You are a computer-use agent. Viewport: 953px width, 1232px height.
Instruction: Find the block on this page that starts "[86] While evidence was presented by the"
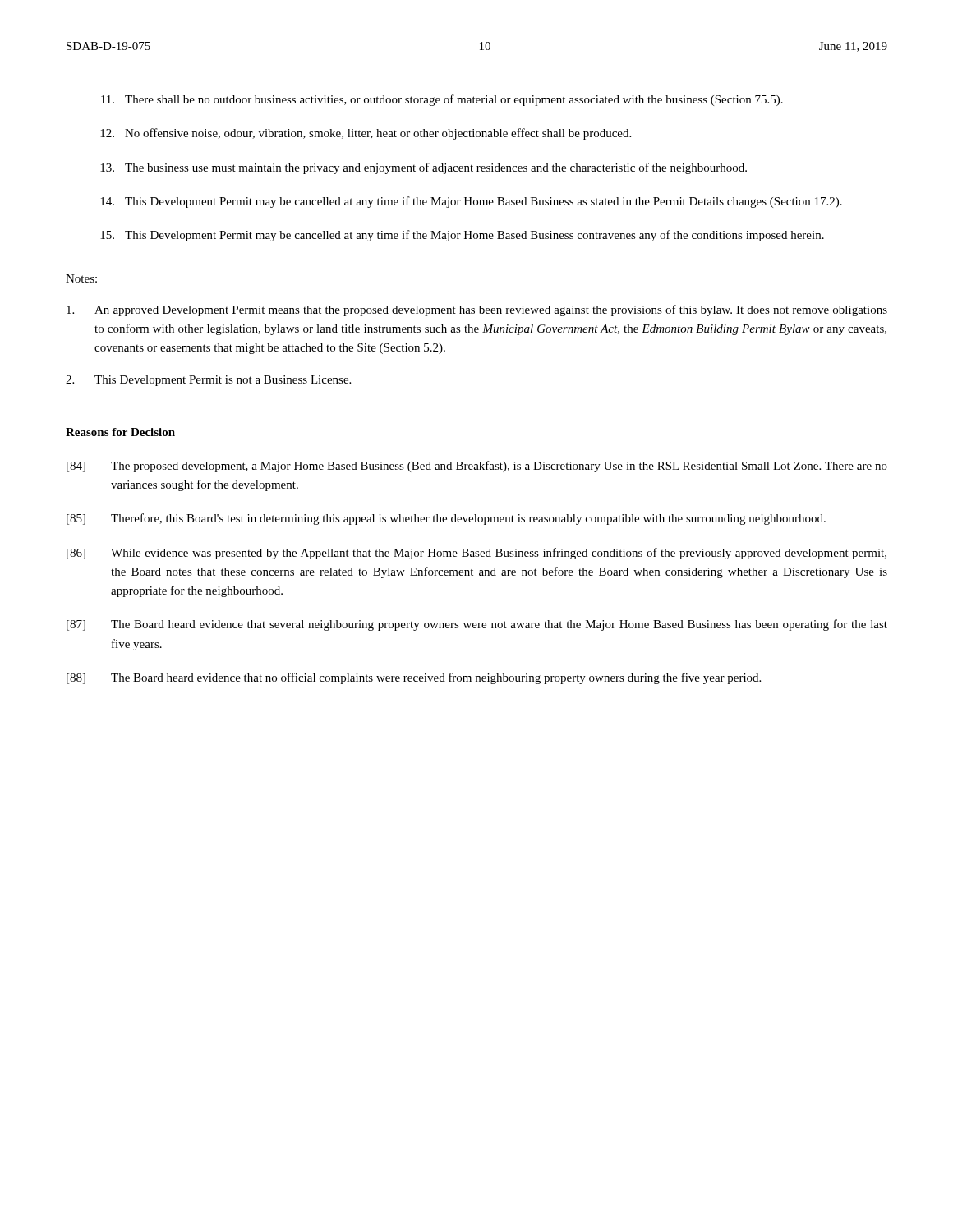tap(476, 572)
